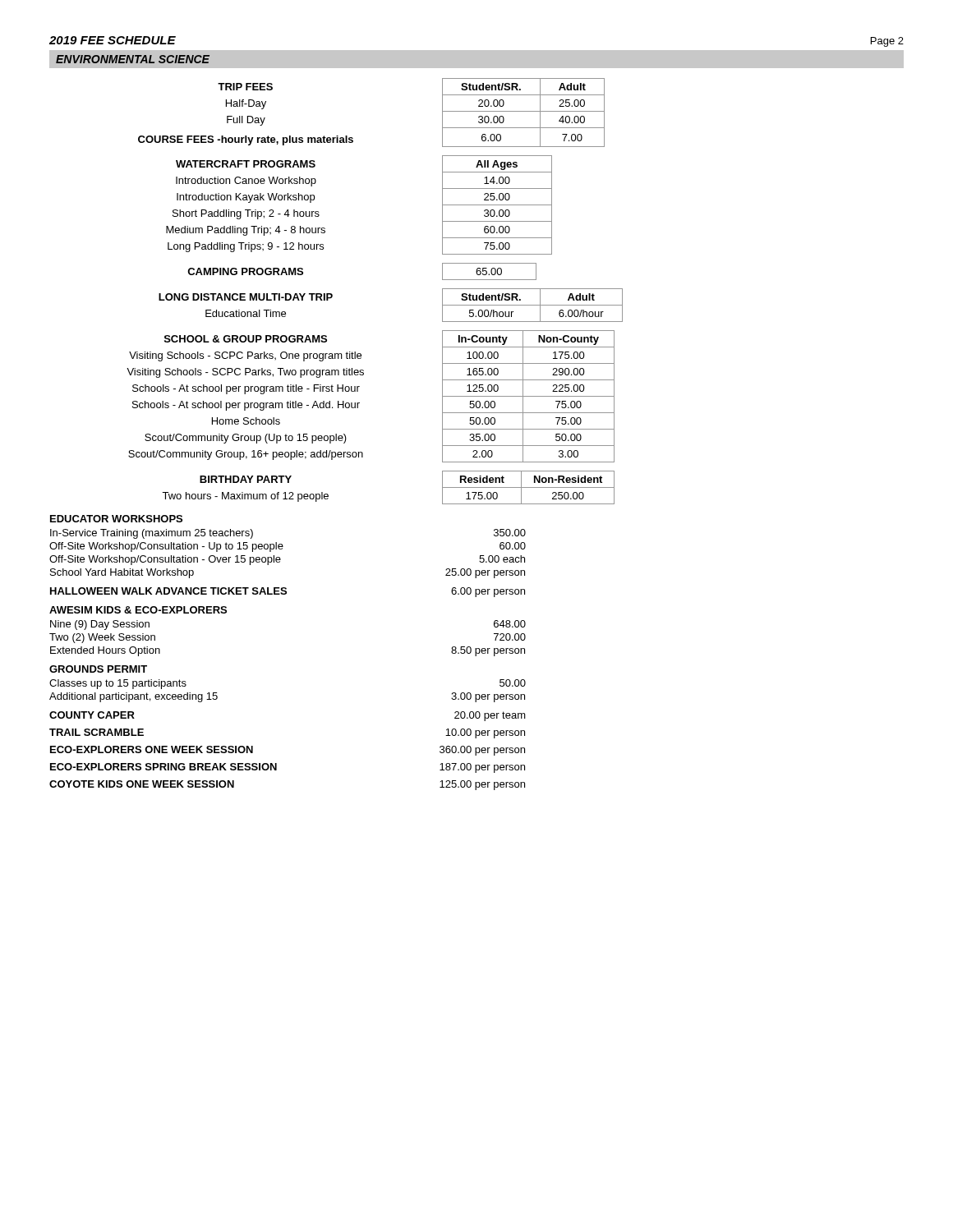Select the table that reads "Two hours - Maximum"
The height and width of the screenshot is (1232, 953).
point(476,487)
